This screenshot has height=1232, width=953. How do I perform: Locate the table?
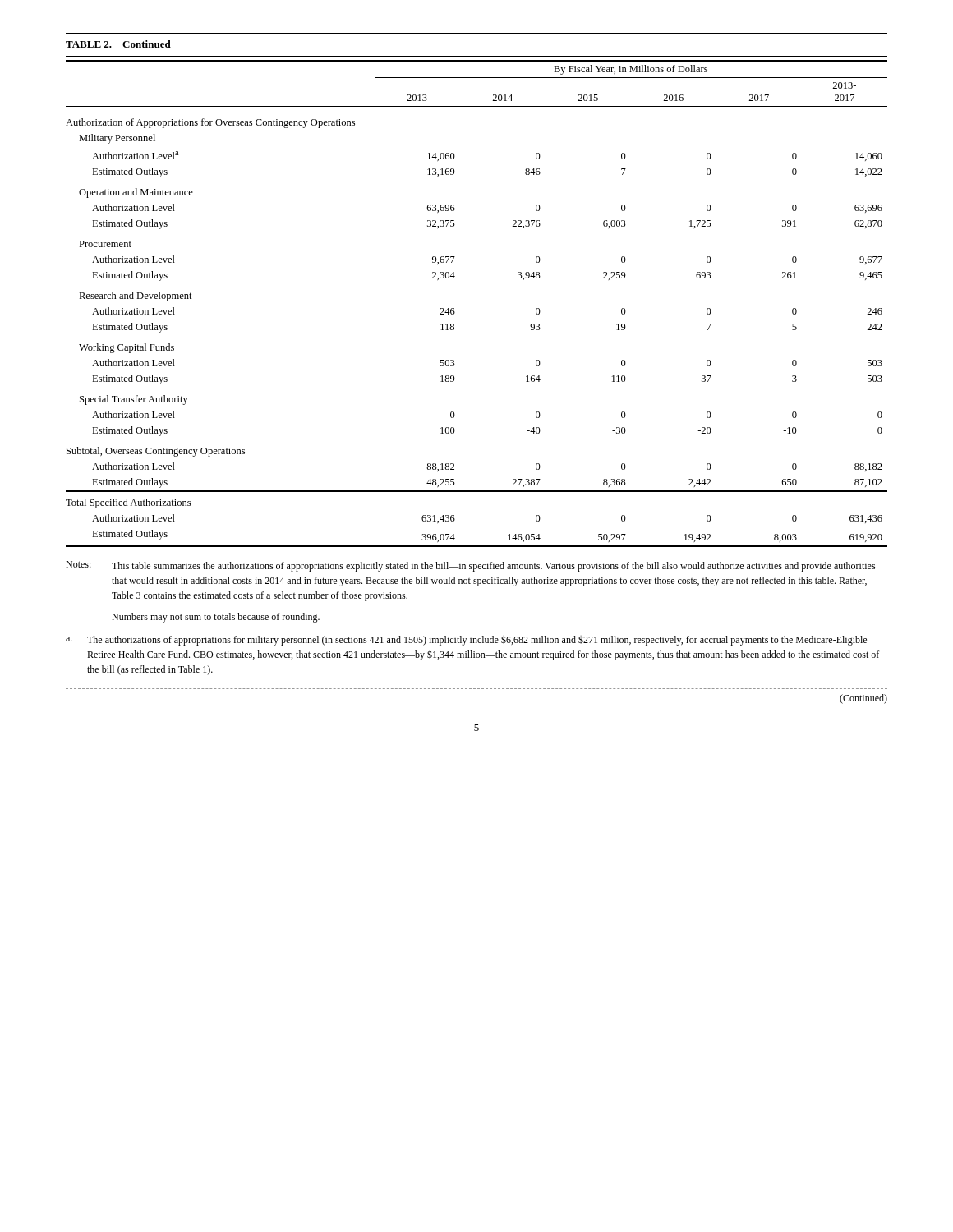click(x=476, y=304)
